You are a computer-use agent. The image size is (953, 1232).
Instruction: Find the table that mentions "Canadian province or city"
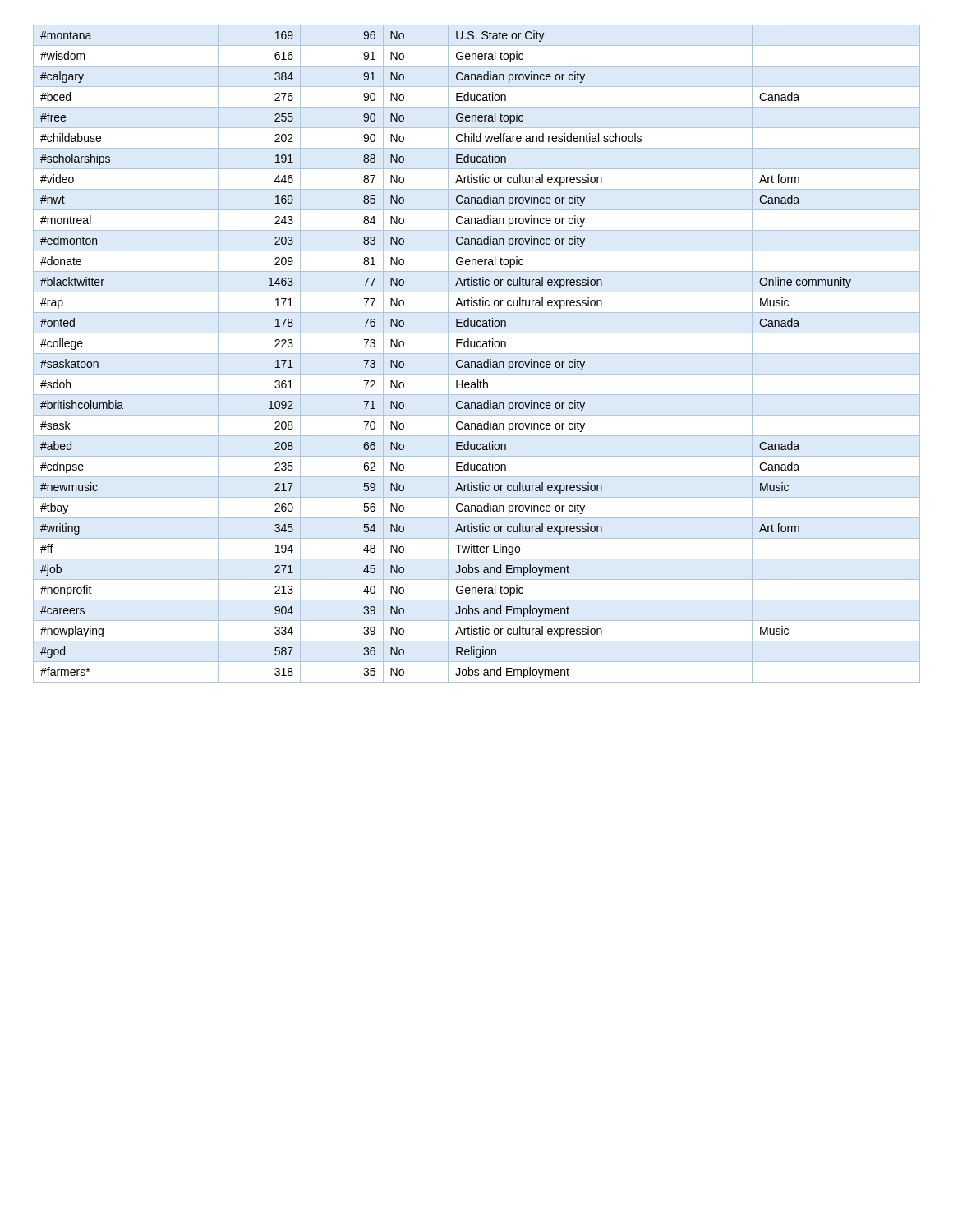(x=476, y=354)
